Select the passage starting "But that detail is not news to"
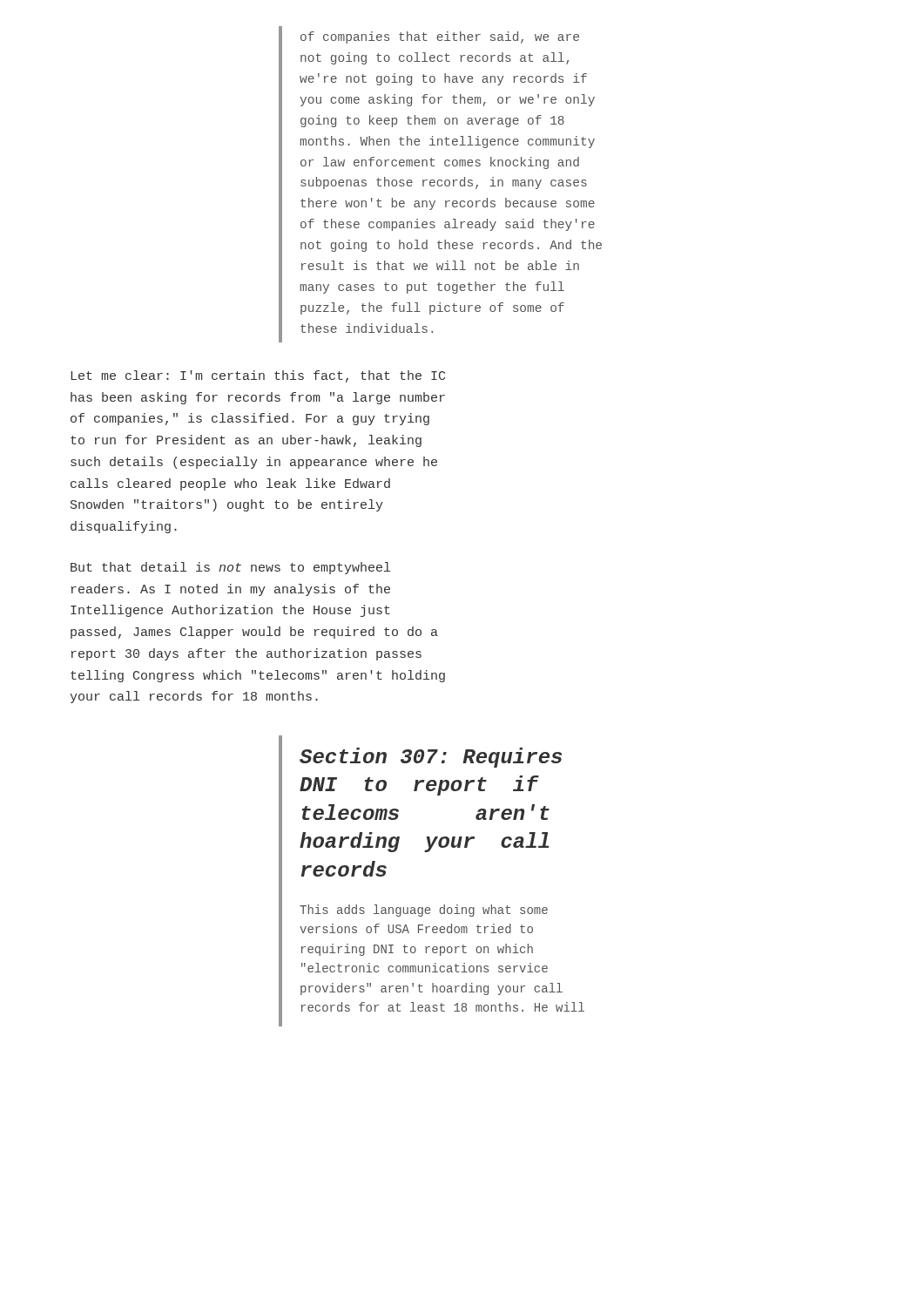Image resolution: width=924 pixels, height=1307 pixels. [x=435, y=634]
